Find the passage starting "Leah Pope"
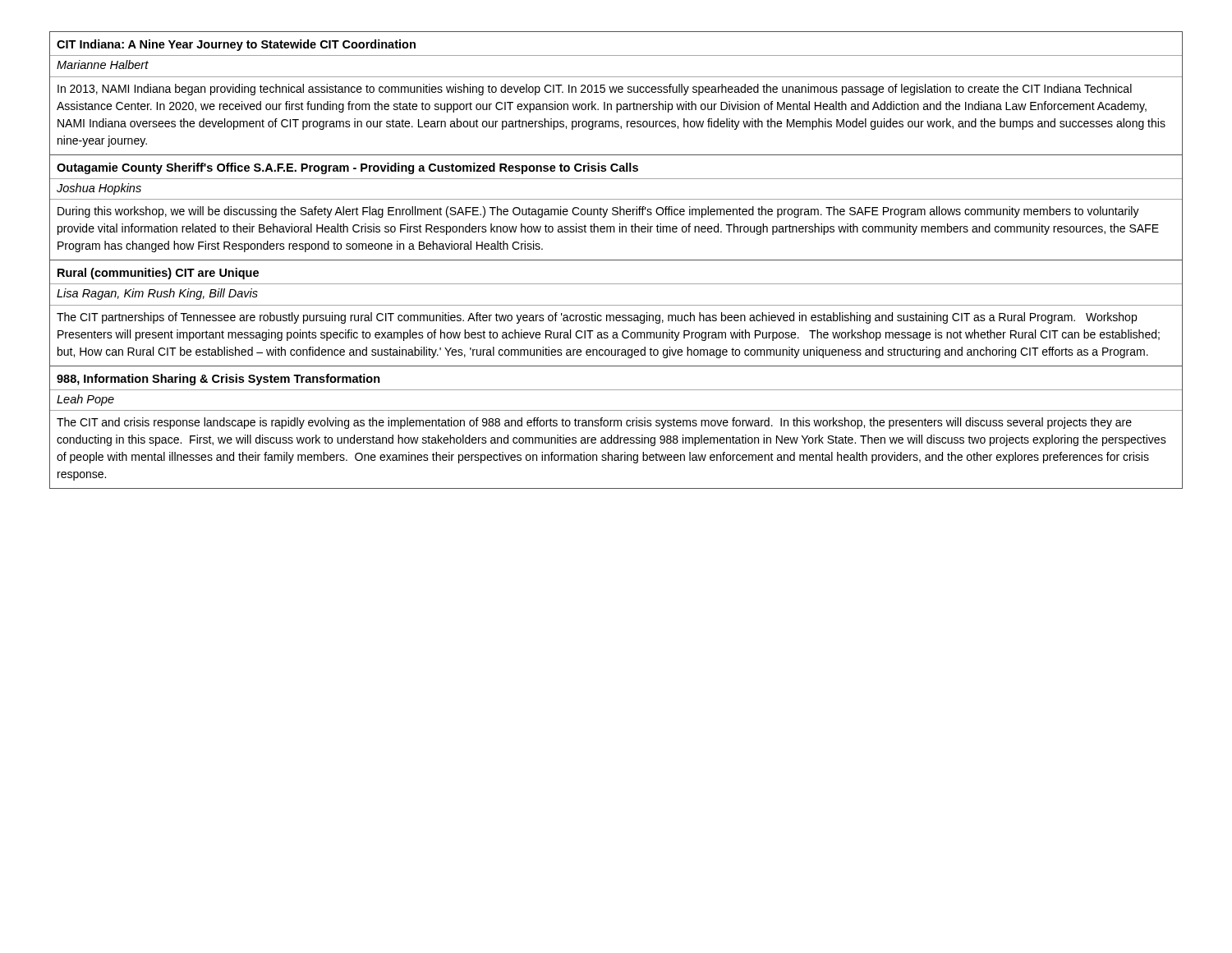1232x953 pixels. 86,399
